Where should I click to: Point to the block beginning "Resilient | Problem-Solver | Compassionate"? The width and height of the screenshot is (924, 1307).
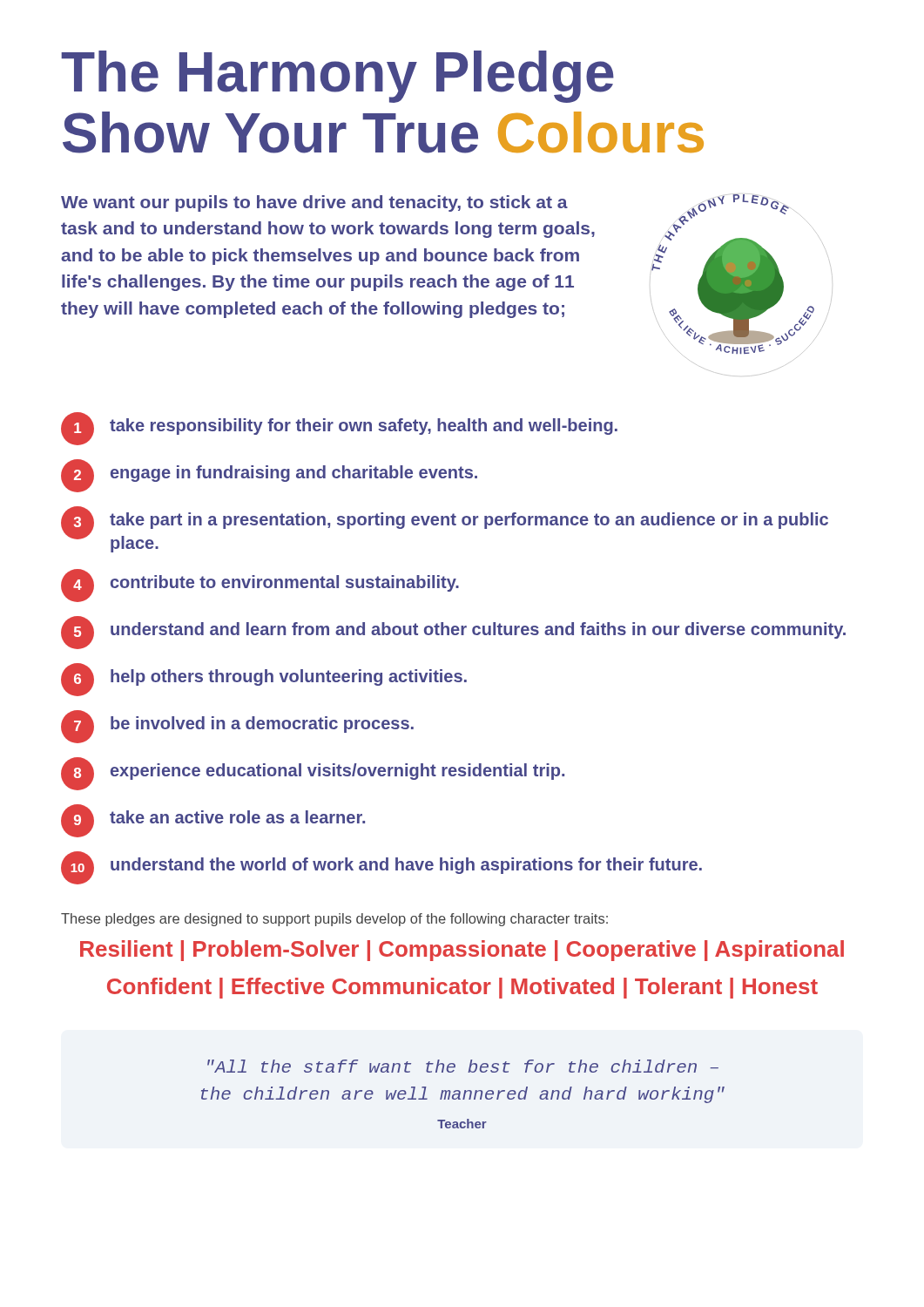point(462,968)
